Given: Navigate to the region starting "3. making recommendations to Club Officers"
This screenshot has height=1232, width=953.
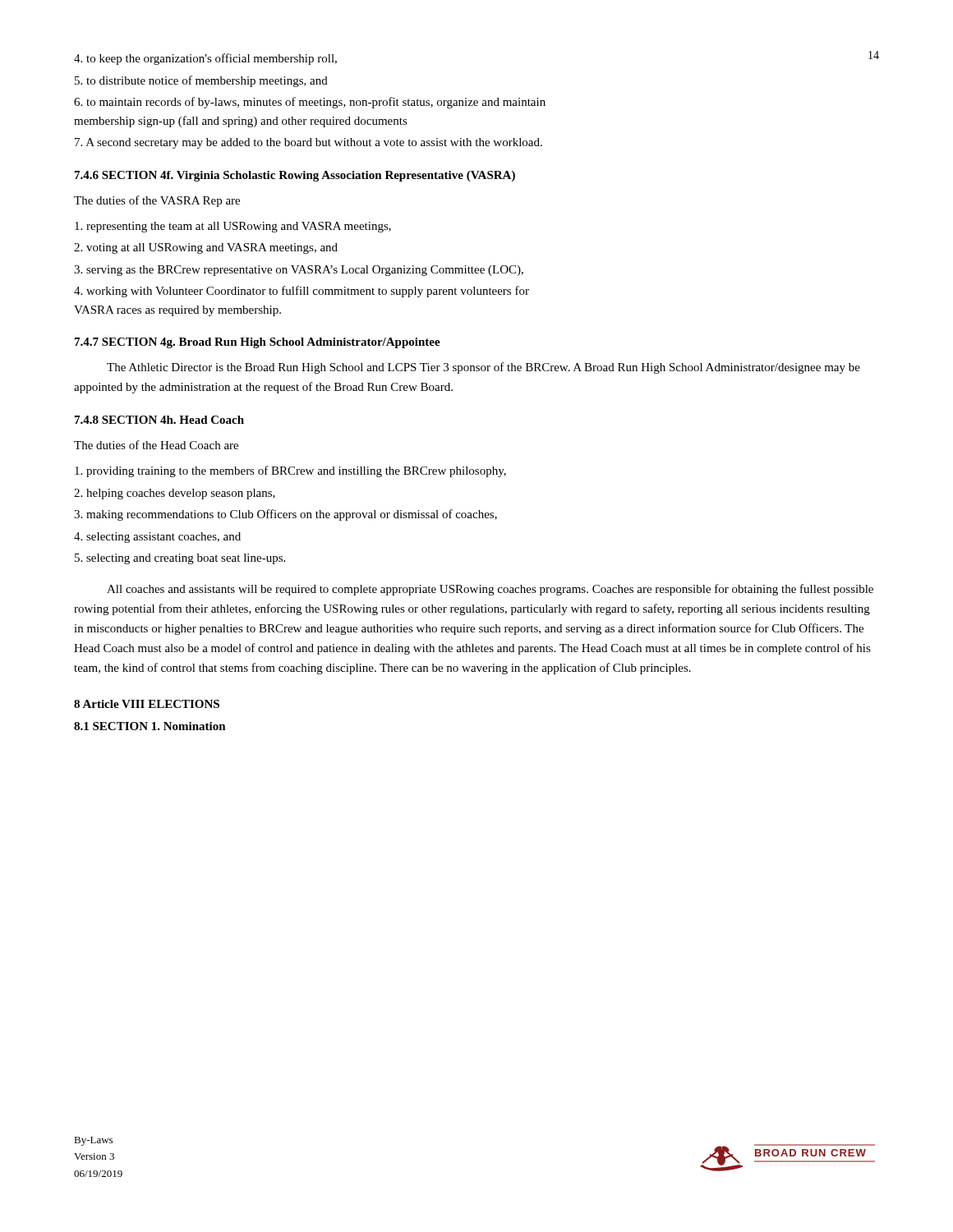Looking at the screenshot, I should pos(286,514).
